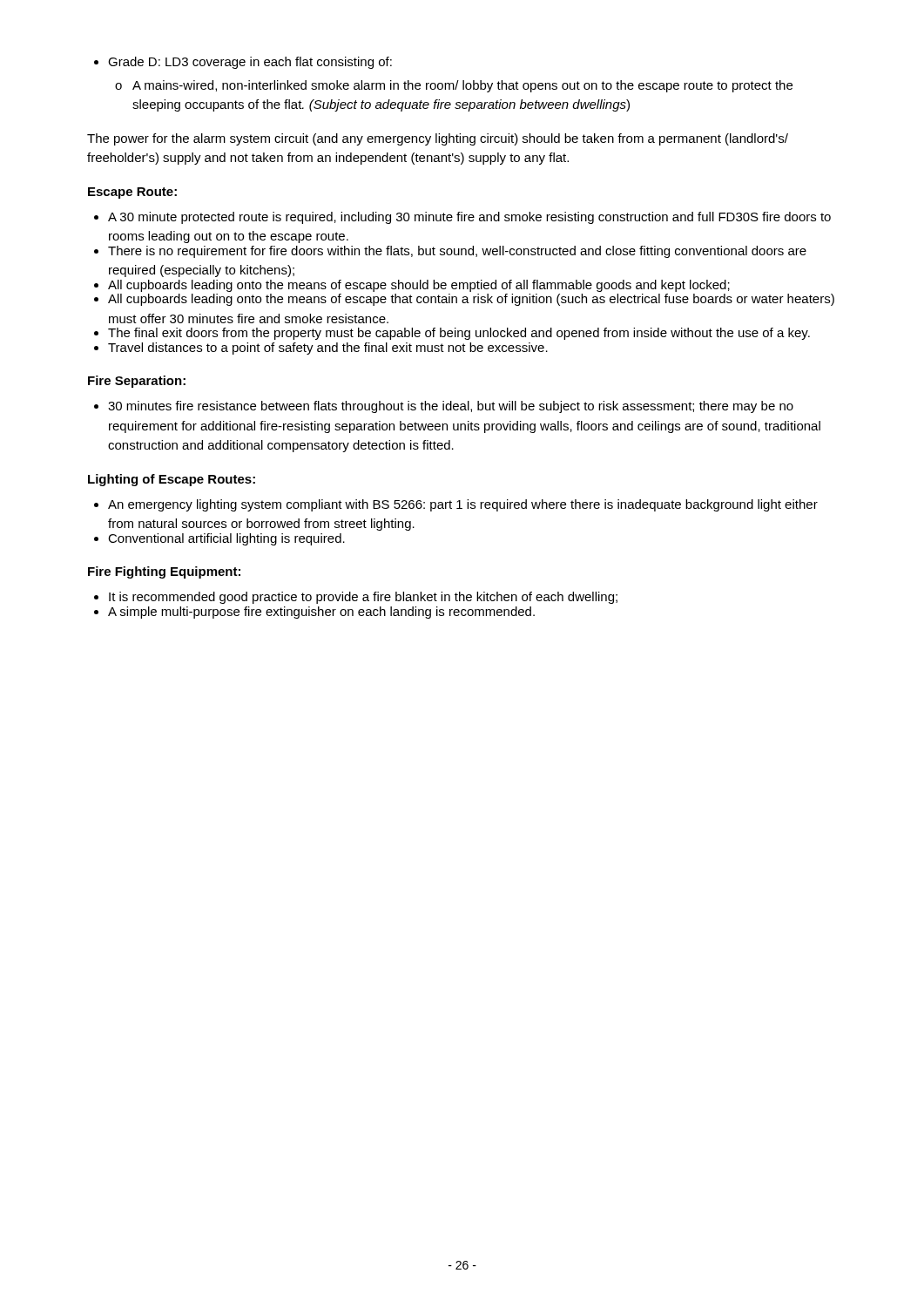
Task: Locate the list item with the text "A simple multi-purpose fire extinguisher"
Action: click(x=462, y=611)
